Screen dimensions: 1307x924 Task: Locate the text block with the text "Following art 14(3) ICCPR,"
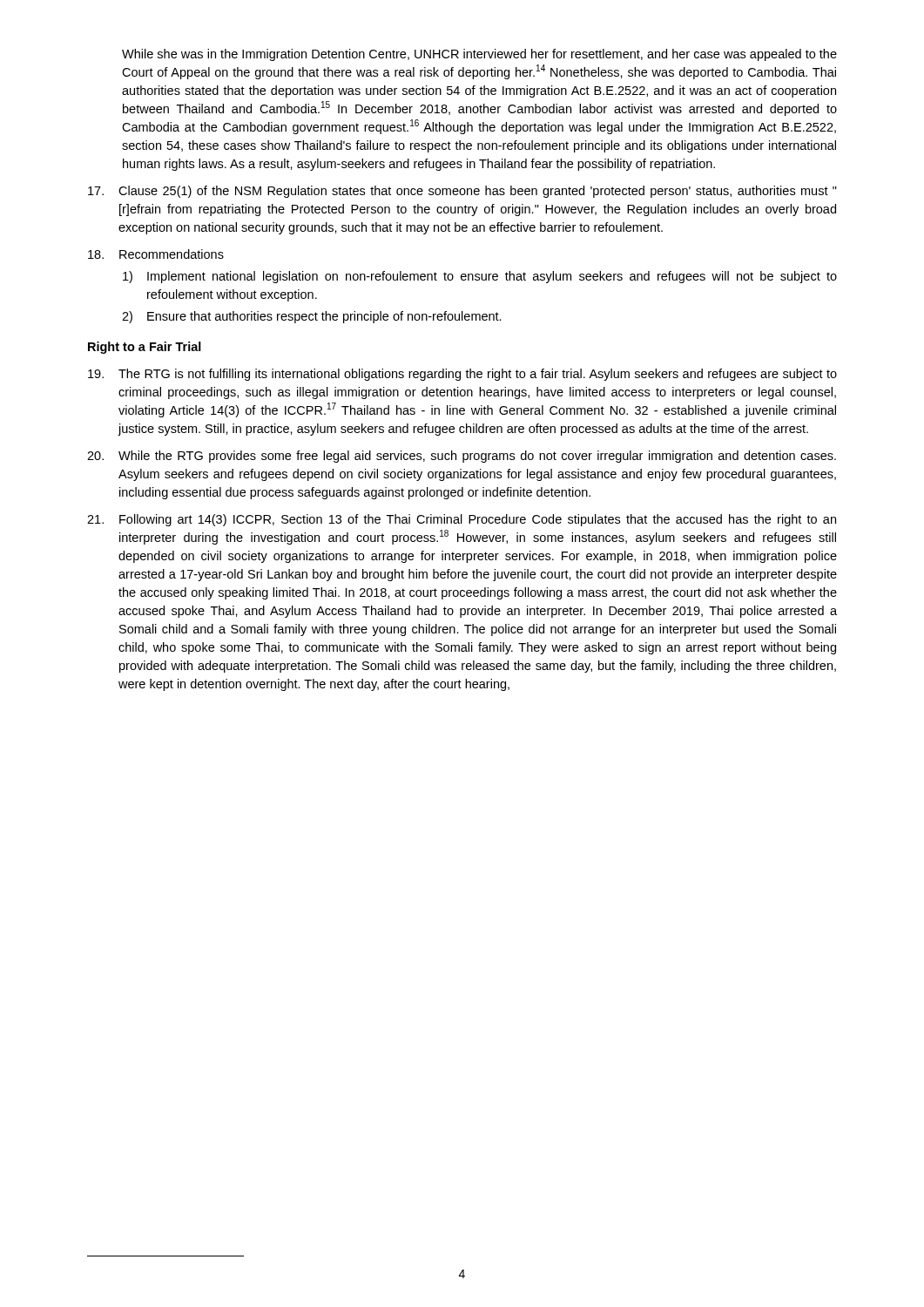click(x=462, y=602)
